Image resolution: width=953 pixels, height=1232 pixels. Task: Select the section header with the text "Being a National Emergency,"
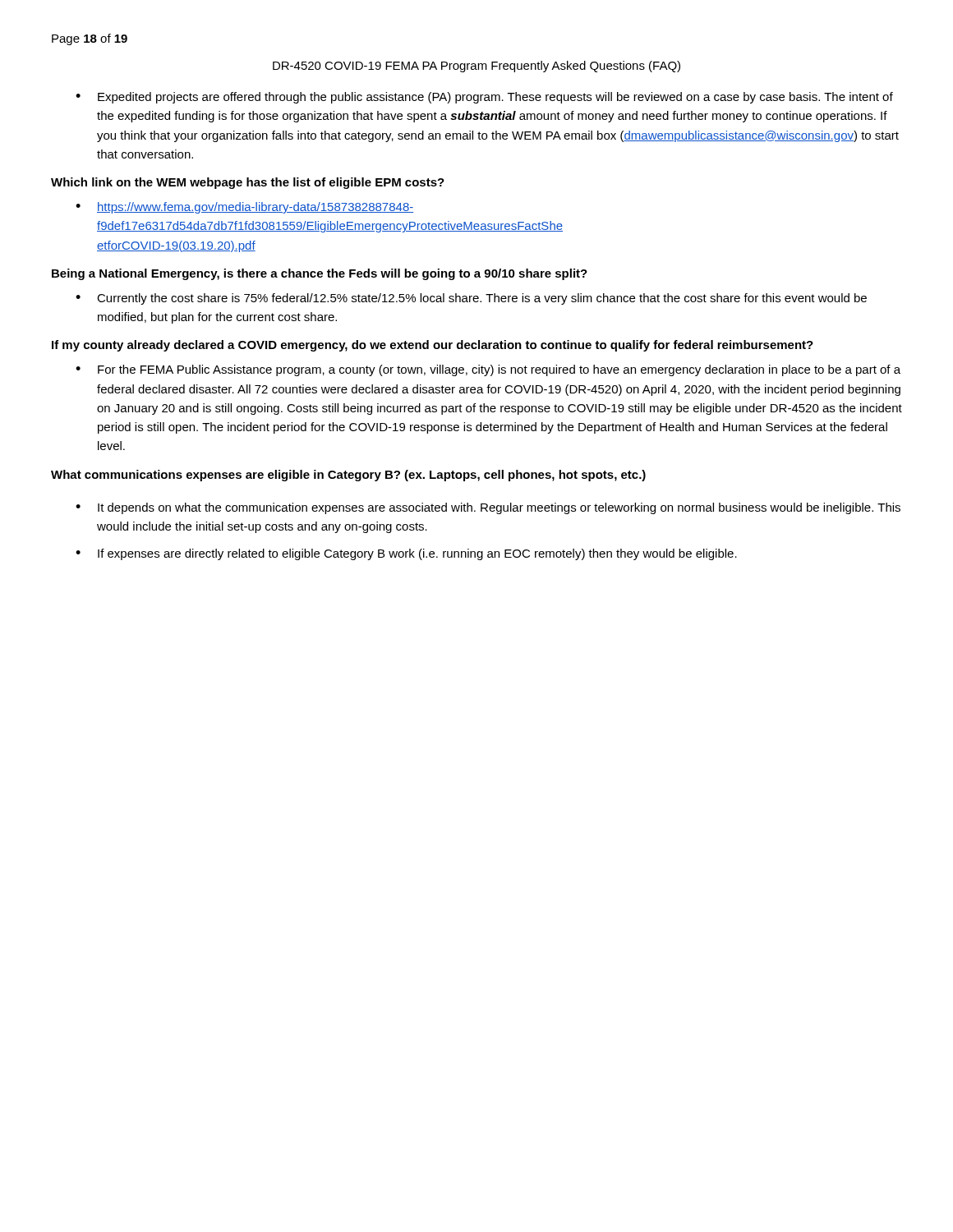(319, 273)
